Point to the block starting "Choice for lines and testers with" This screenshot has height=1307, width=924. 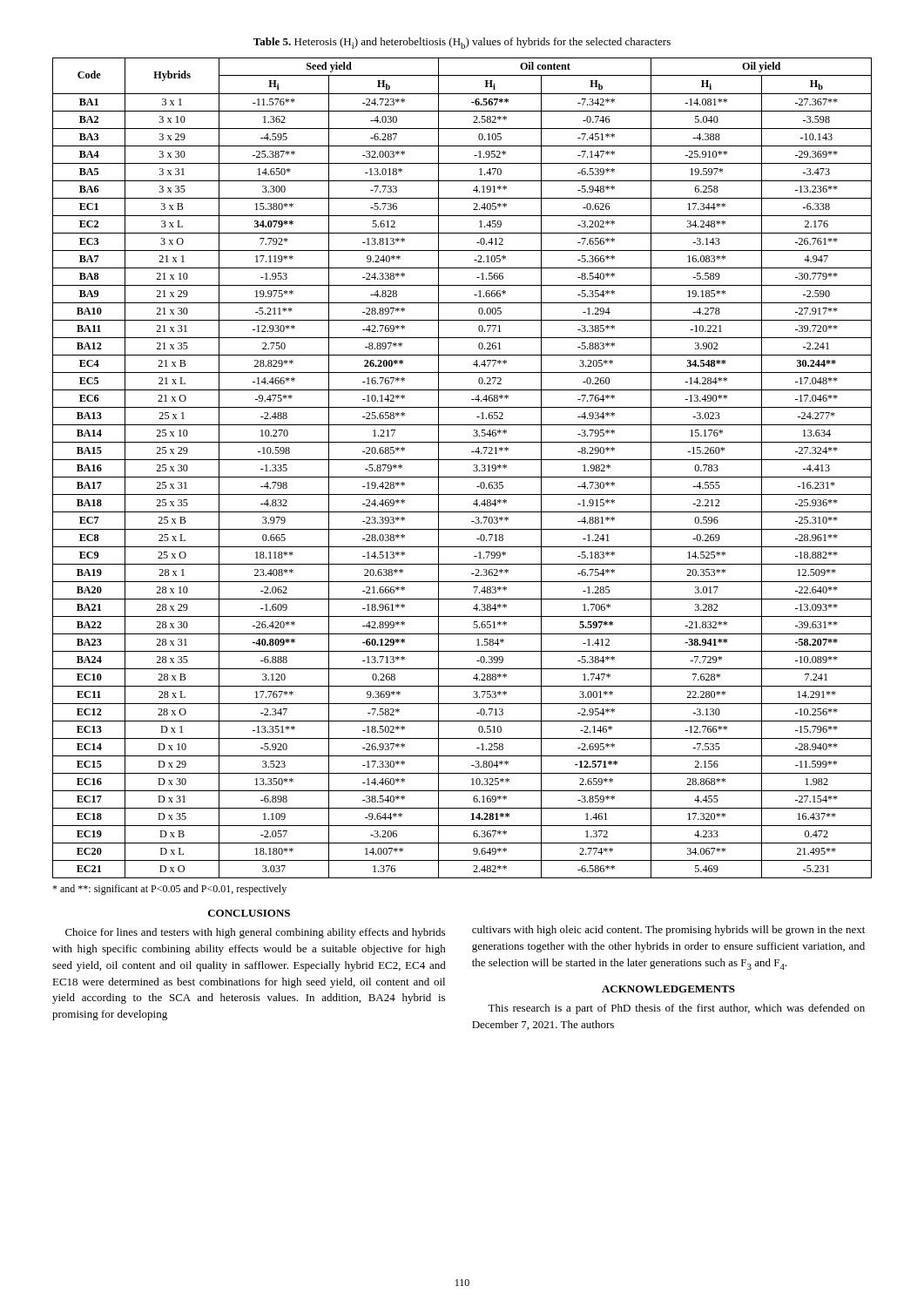point(249,973)
